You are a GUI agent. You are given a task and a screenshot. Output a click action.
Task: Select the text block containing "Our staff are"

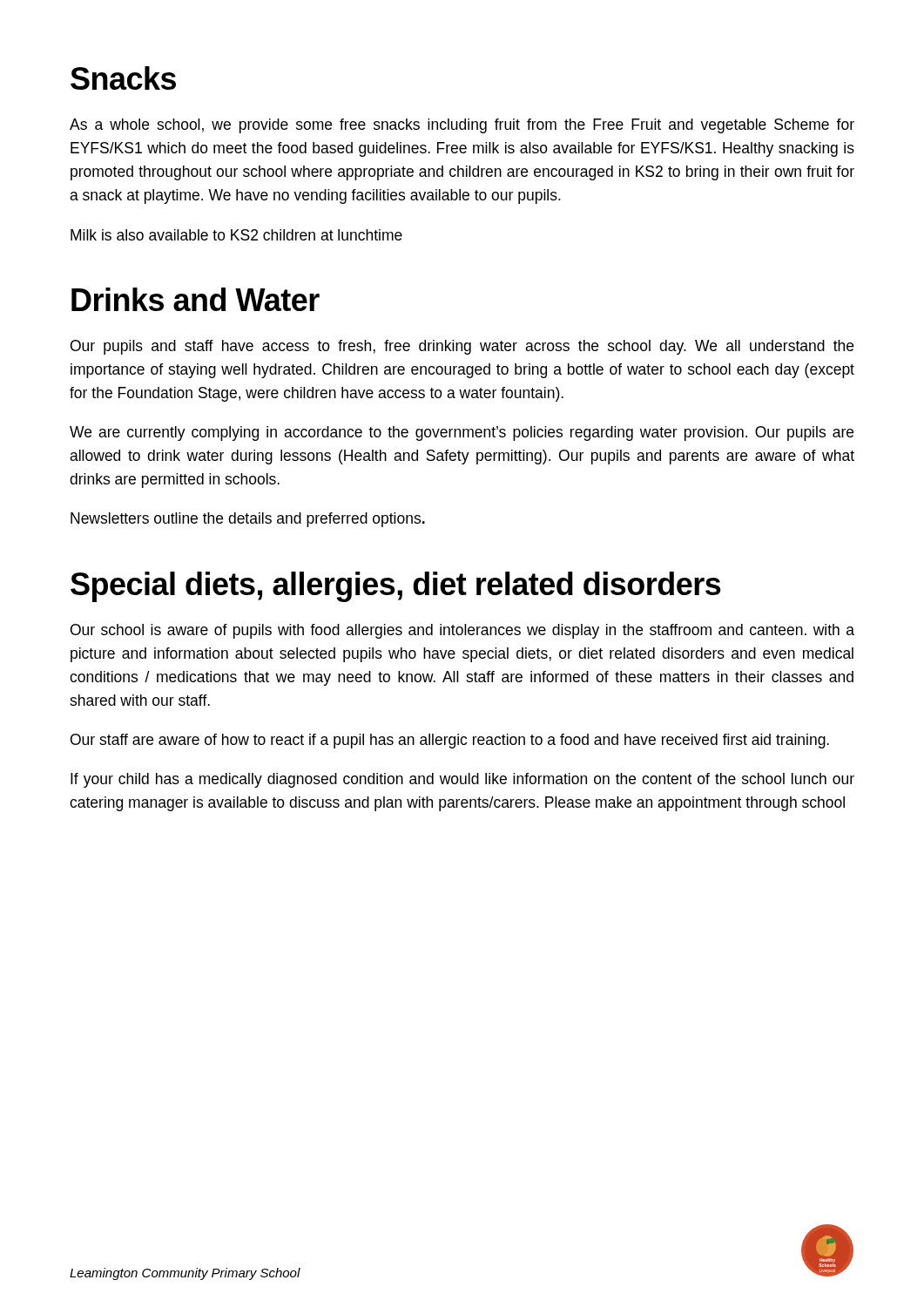click(462, 740)
